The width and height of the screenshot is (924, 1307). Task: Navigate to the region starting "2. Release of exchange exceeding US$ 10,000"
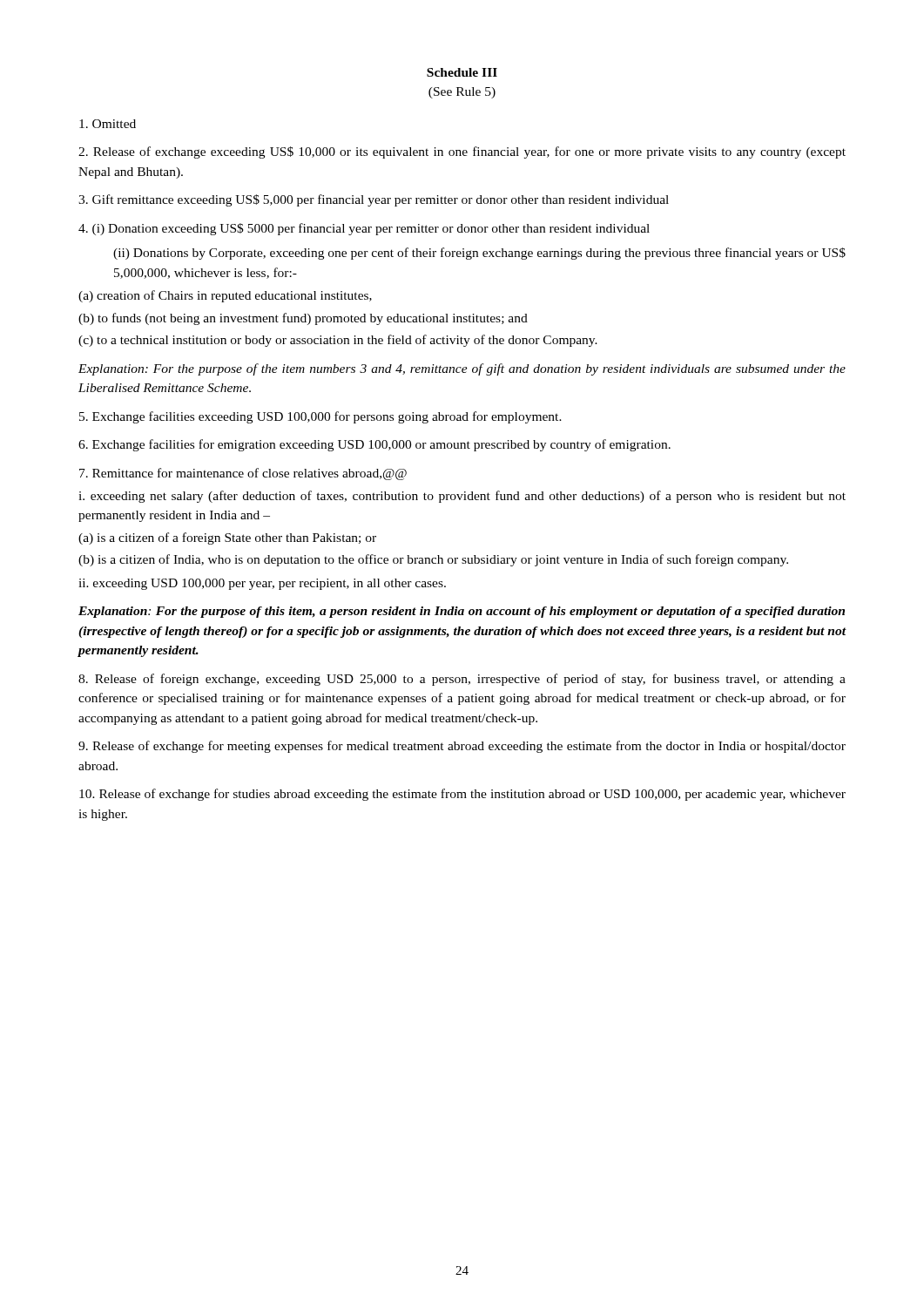pyautogui.click(x=462, y=161)
